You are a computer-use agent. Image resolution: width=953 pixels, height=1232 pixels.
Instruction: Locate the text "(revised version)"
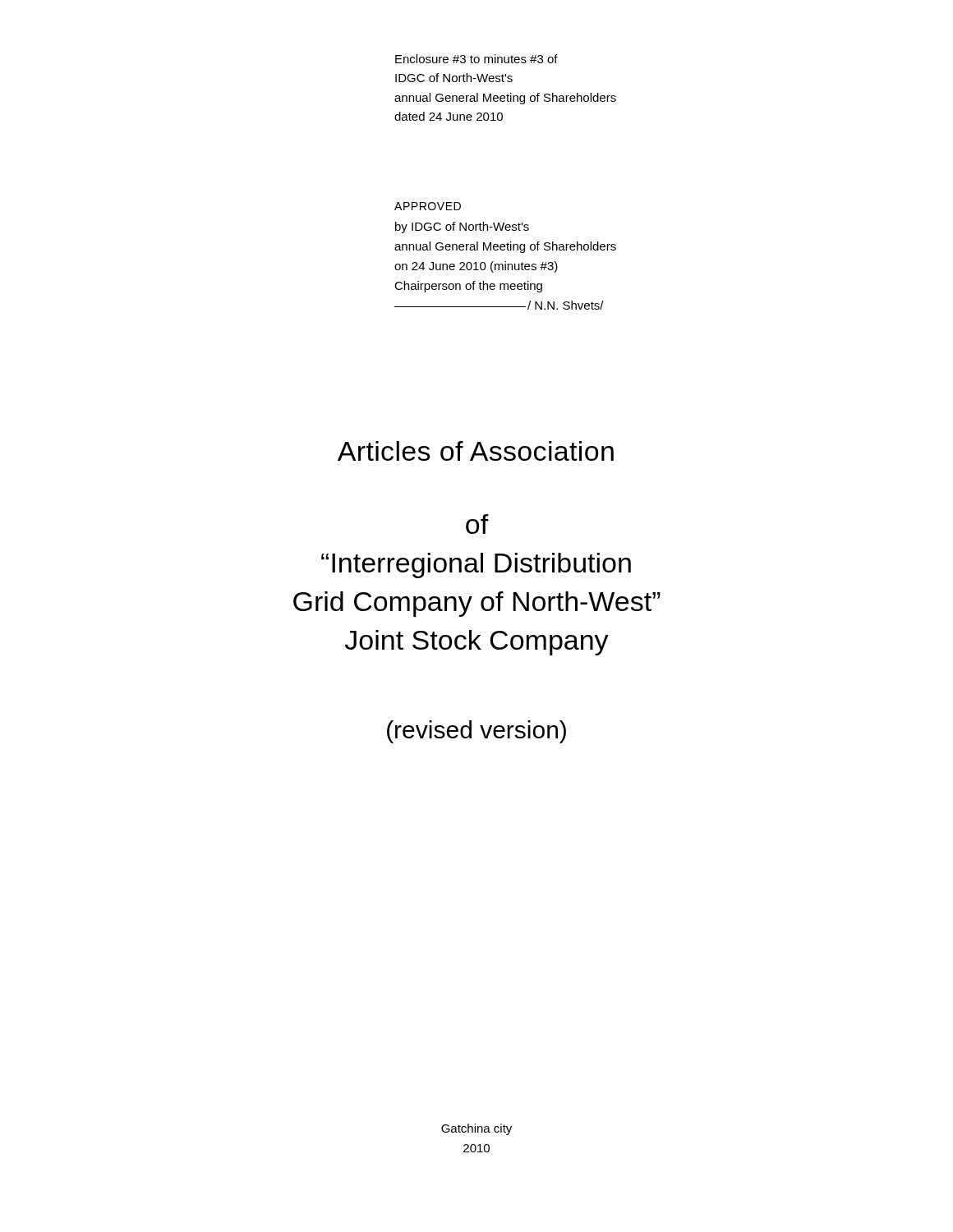[x=476, y=730]
